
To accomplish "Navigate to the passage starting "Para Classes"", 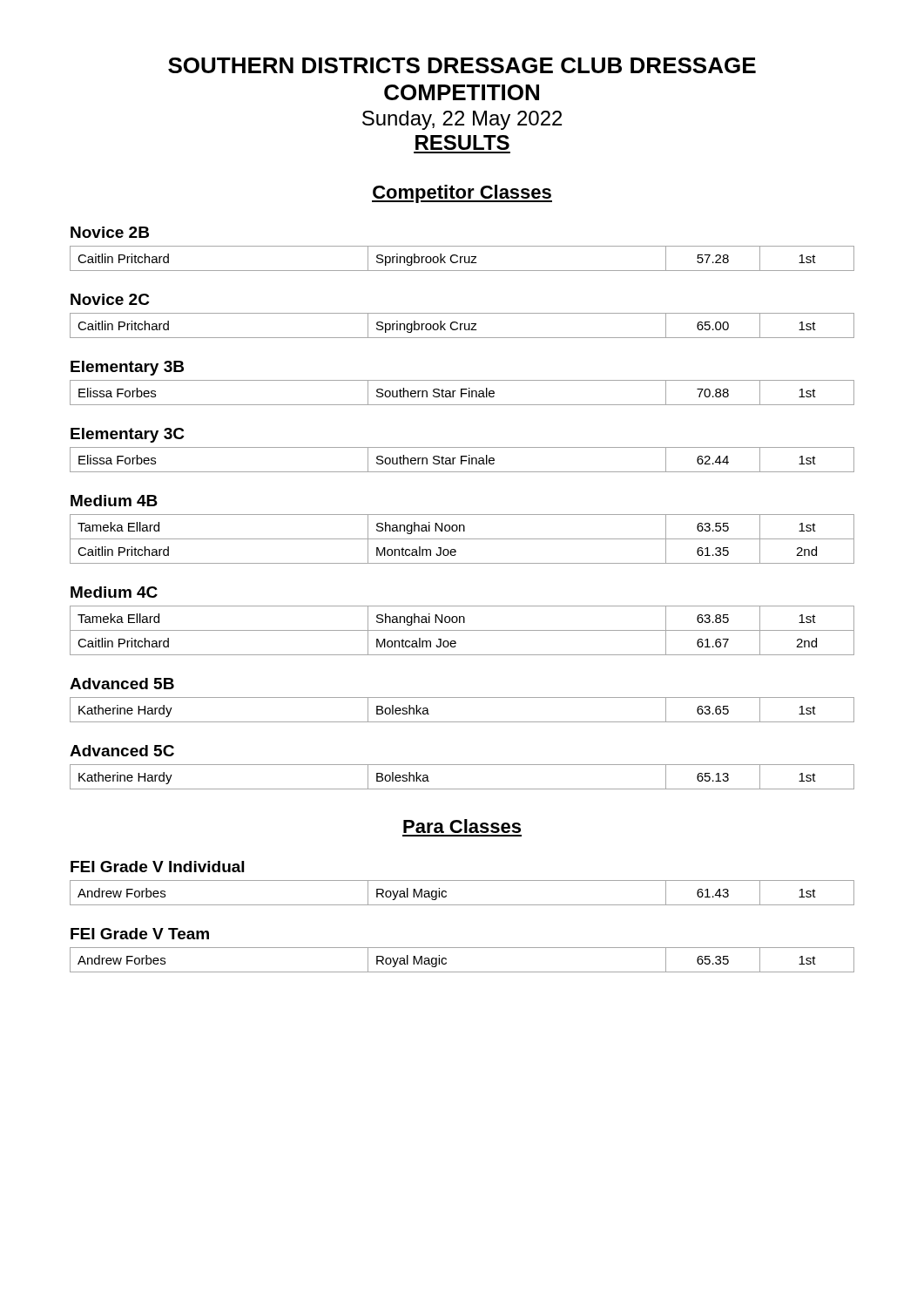I will pos(462,826).
